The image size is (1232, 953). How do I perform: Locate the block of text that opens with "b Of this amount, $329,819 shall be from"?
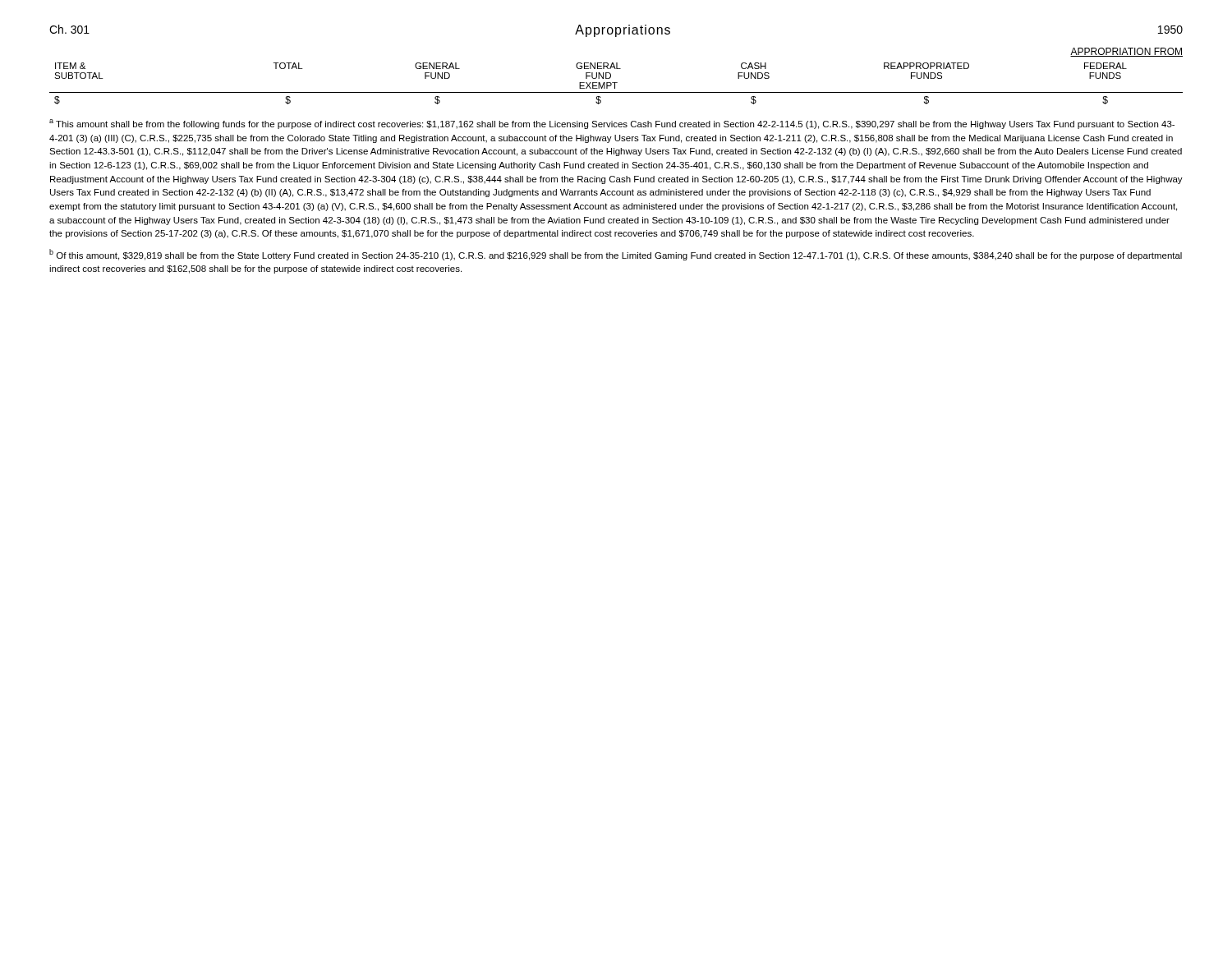[616, 261]
